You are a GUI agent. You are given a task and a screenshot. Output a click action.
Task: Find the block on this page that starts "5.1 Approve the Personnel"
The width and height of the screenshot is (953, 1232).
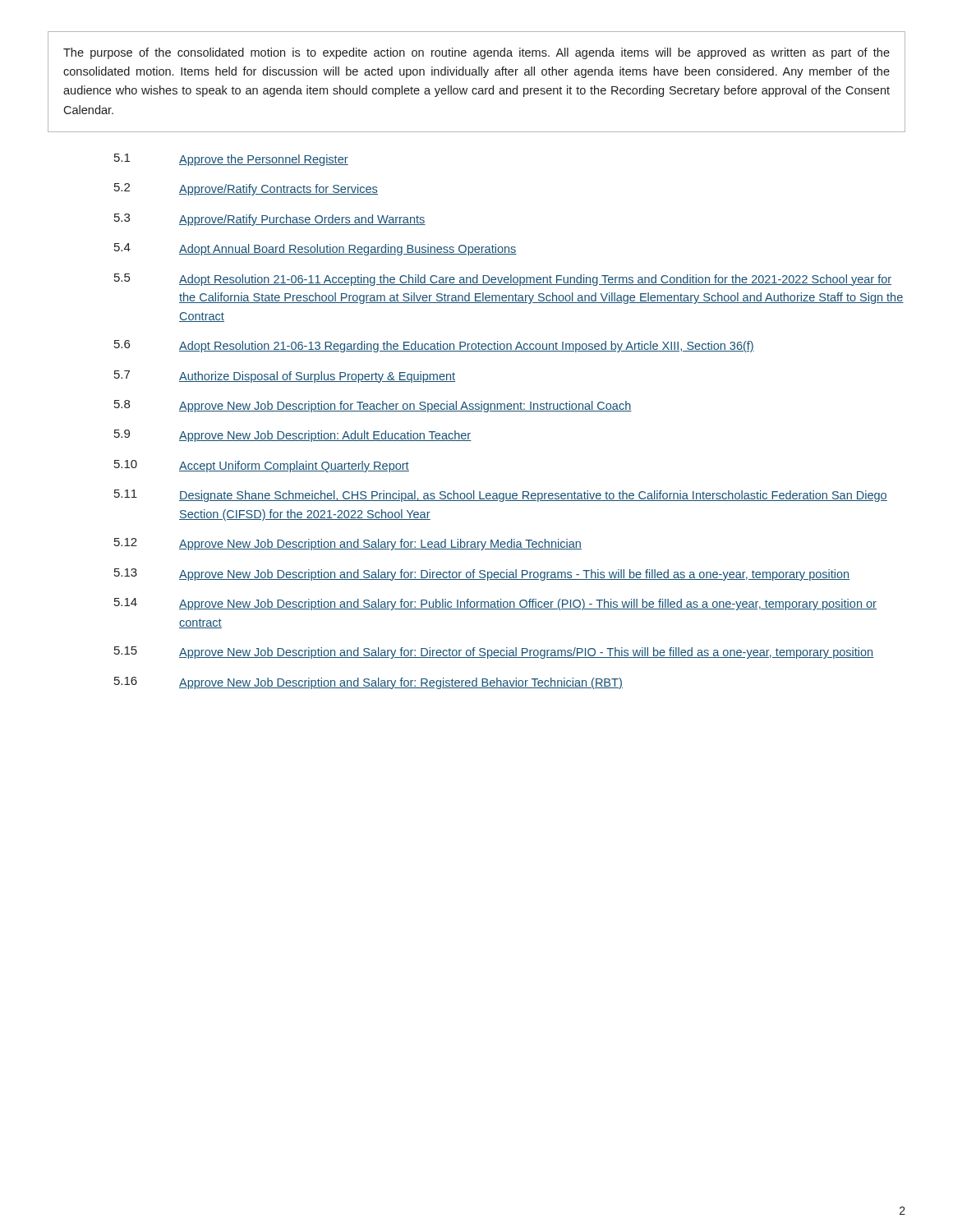(231, 160)
